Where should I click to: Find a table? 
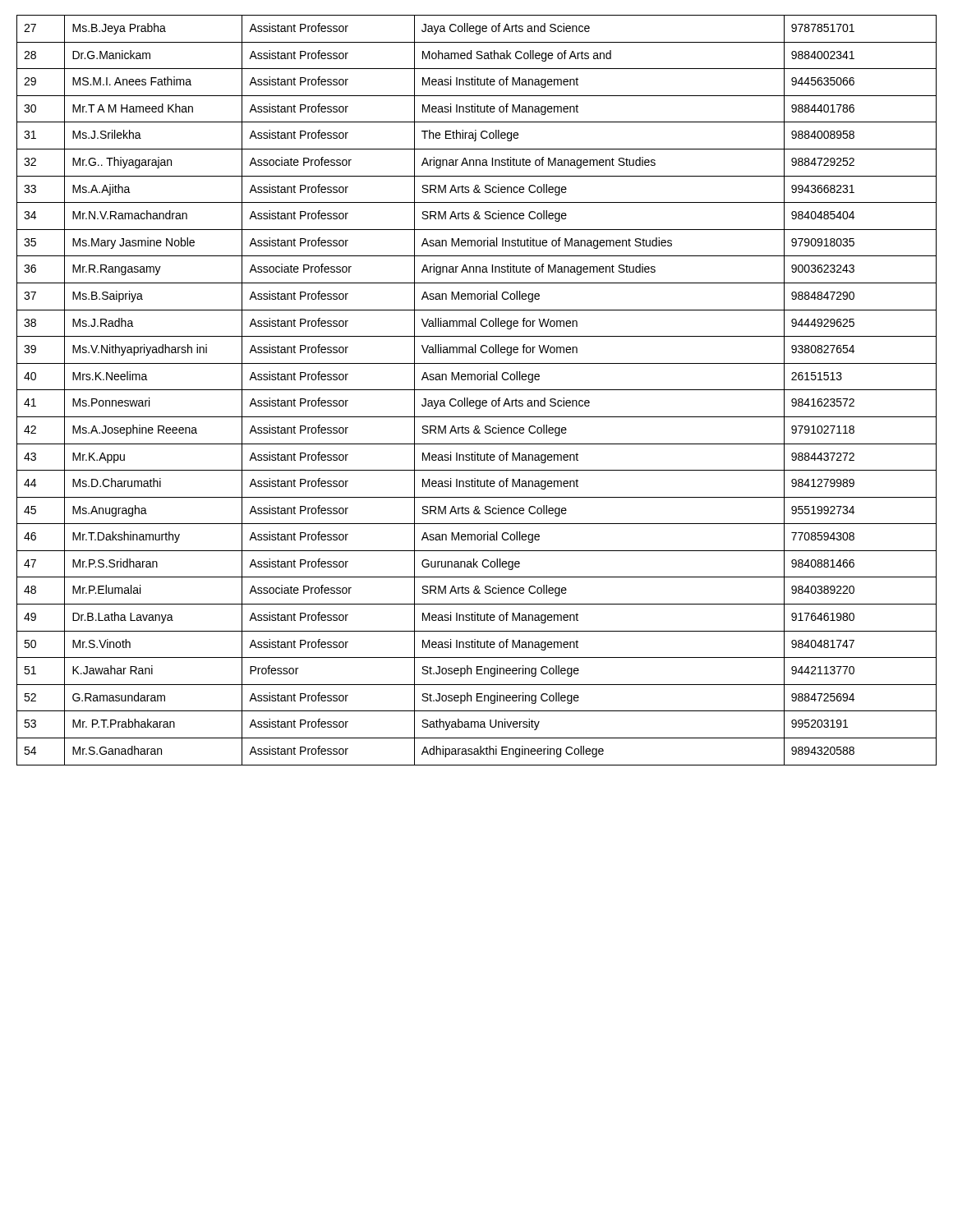pyautogui.click(x=476, y=390)
